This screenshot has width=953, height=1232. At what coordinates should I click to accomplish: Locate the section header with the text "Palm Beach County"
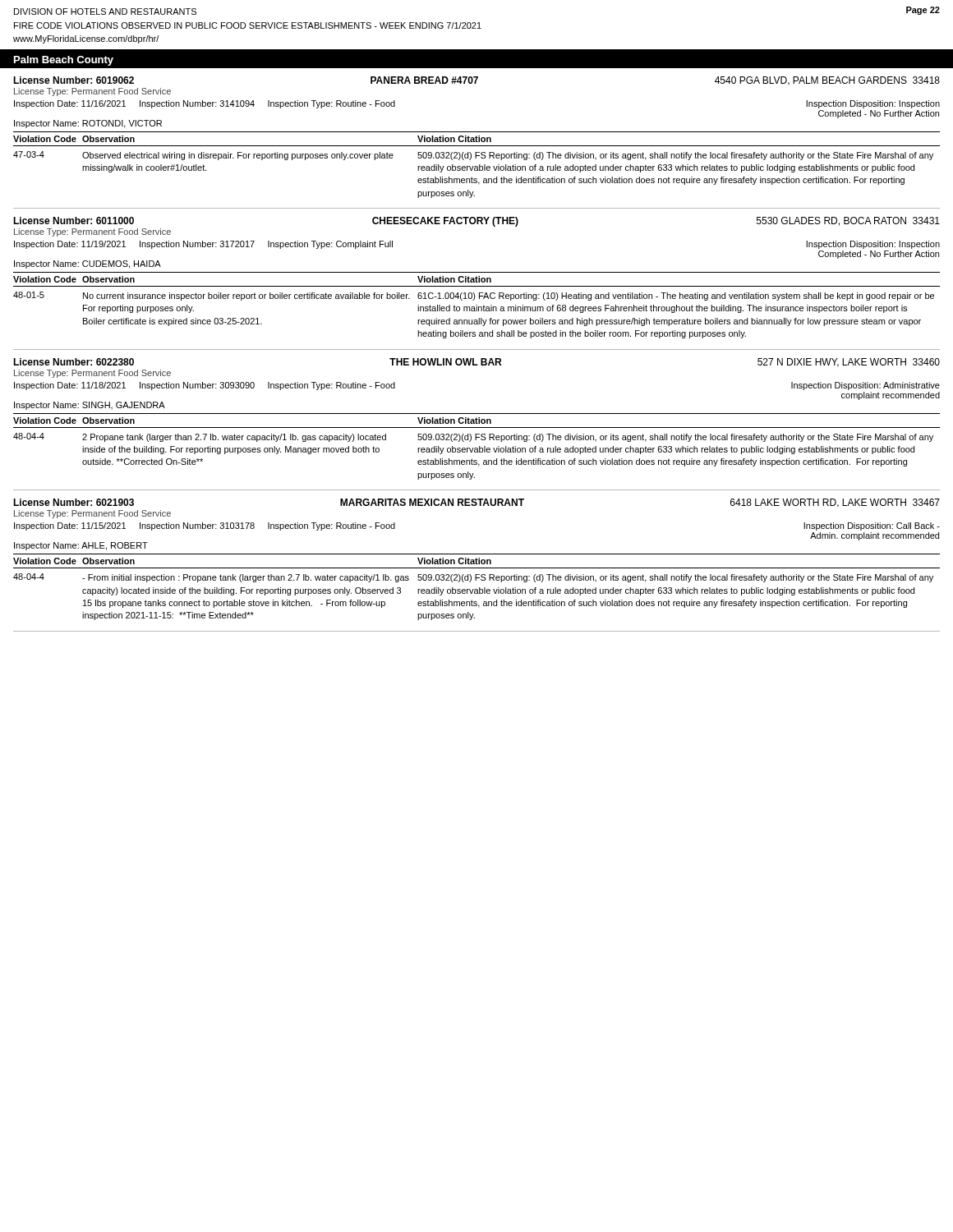pyautogui.click(x=63, y=59)
